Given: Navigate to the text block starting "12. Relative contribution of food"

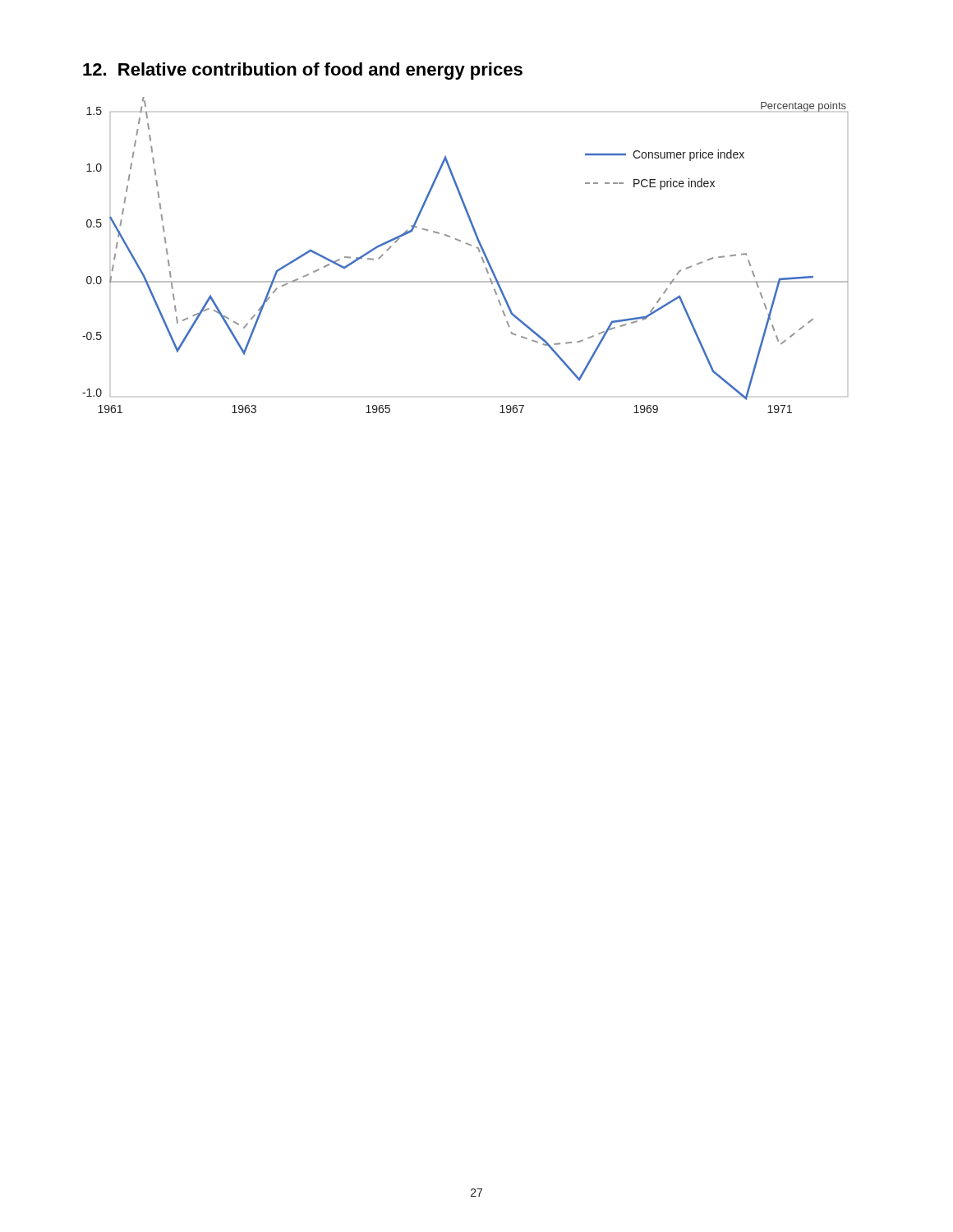Looking at the screenshot, I should coord(303,69).
